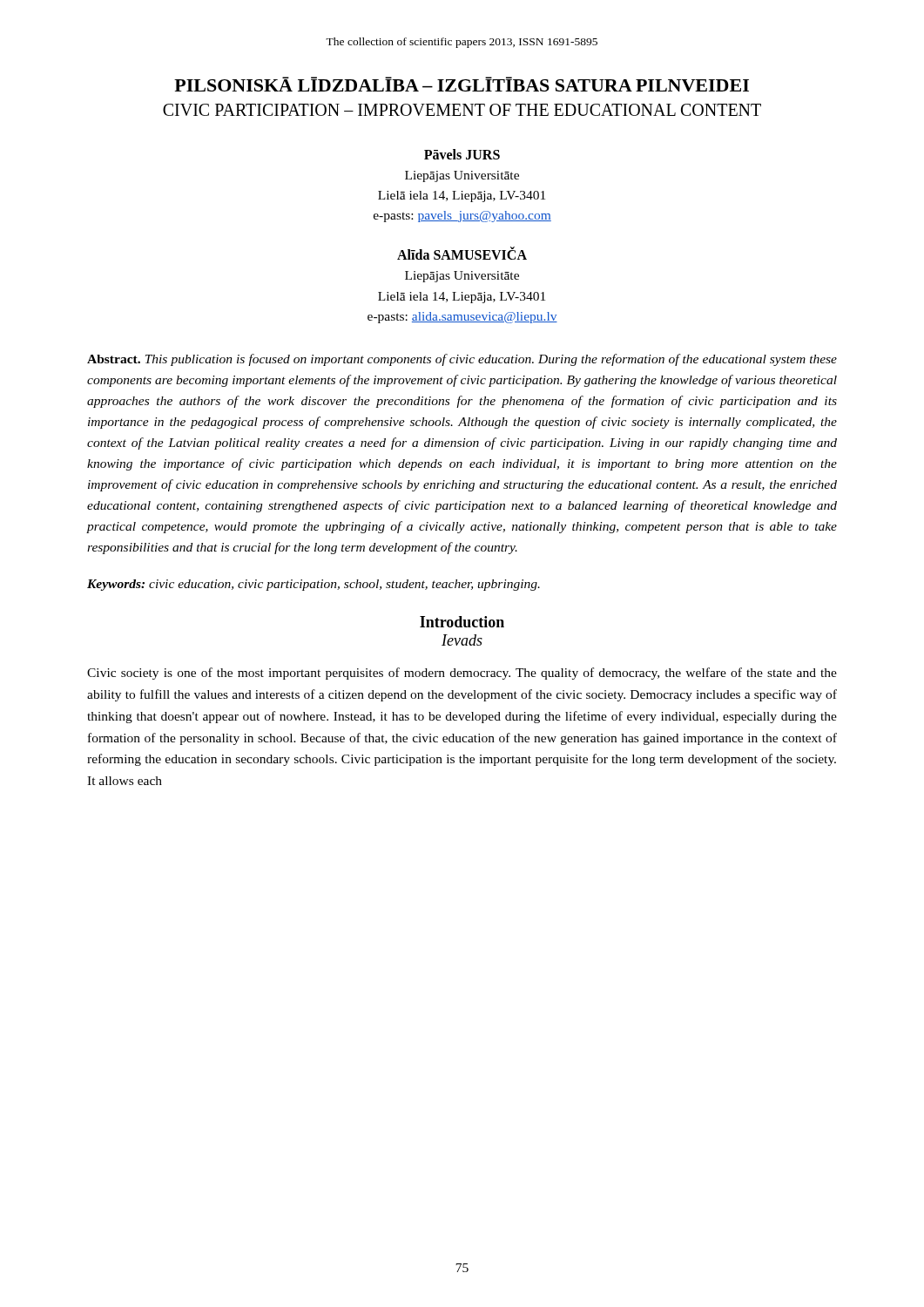Viewport: 924px width, 1307px height.
Task: Find the block on this page that starts "Pāvels JURS Liepājas Universitāte"
Action: [x=462, y=186]
